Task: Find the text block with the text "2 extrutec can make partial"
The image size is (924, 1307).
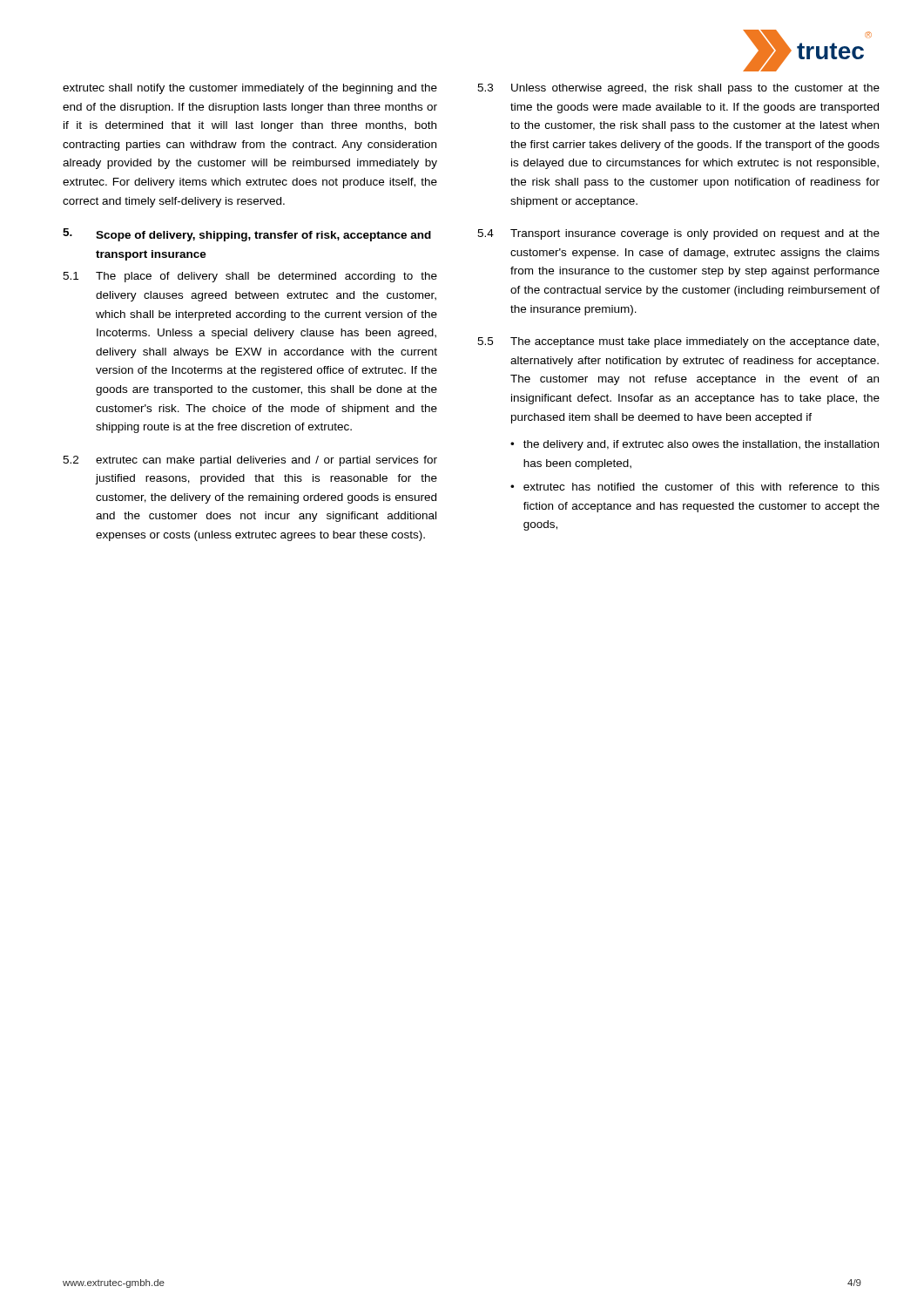Action: [x=250, y=497]
